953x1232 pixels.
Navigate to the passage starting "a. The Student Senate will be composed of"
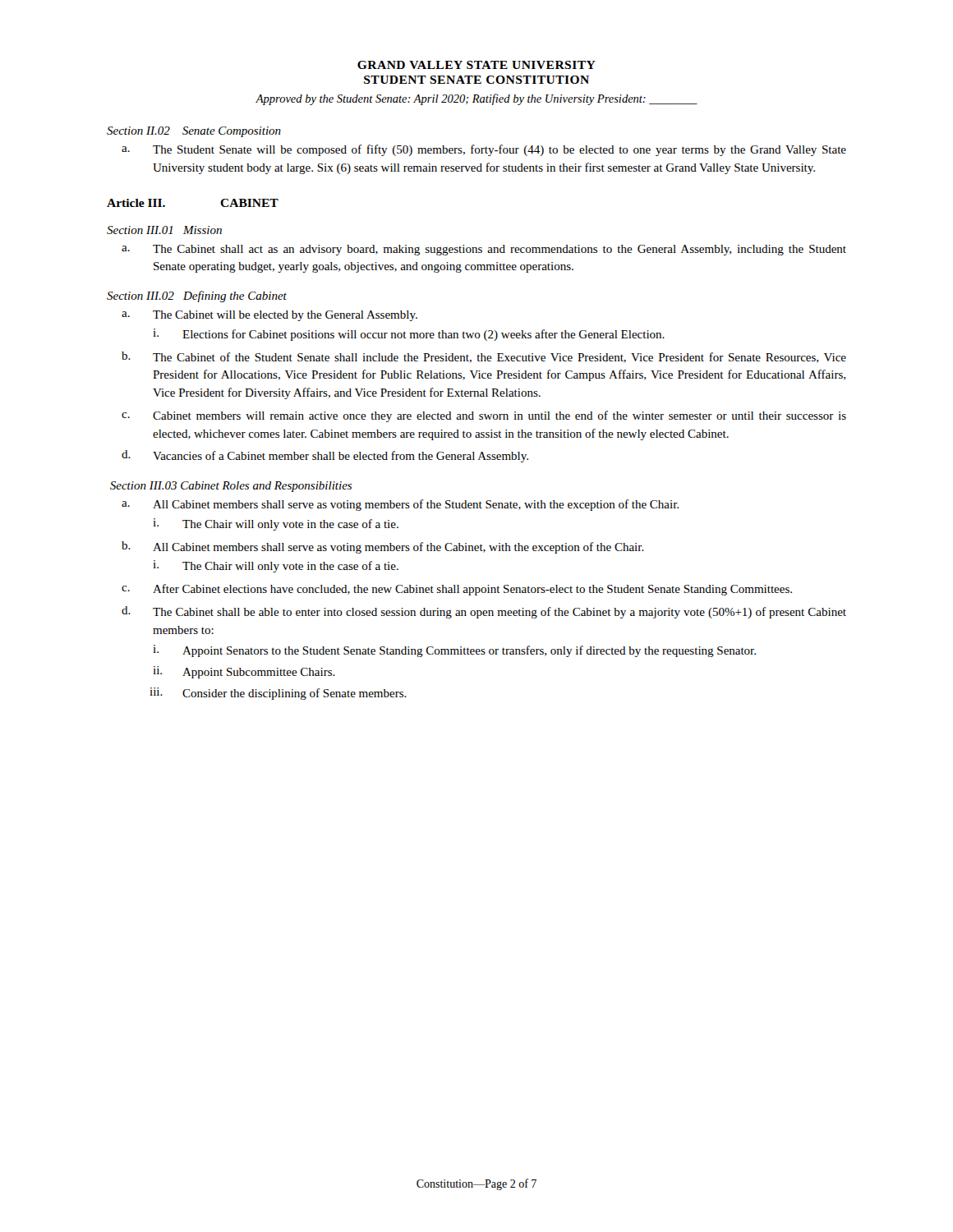click(476, 159)
